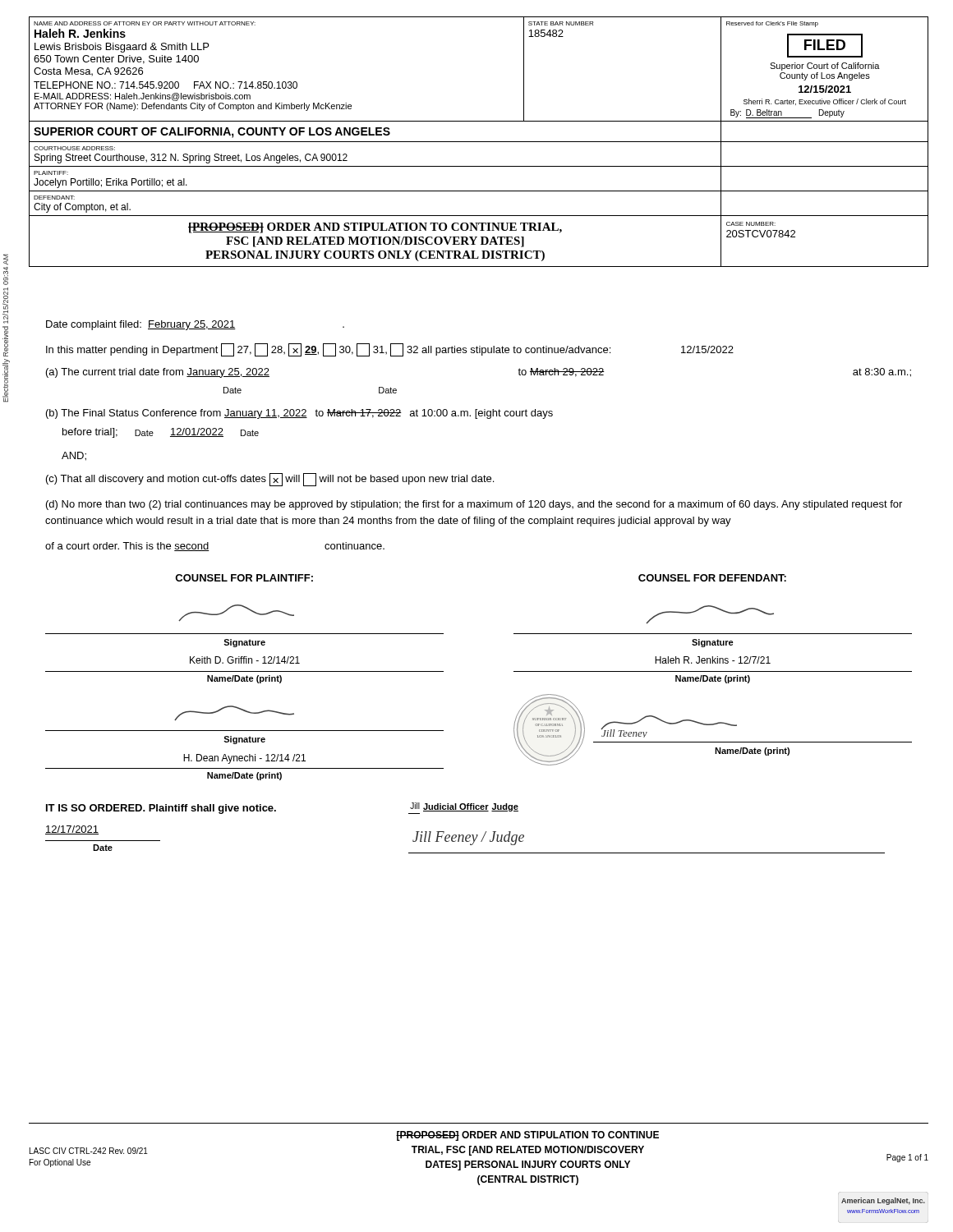Navigate to the passage starting "IT IS SO ORDERED. Plaintiff shall"
953x1232 pixels.
[x=161, y=809]
